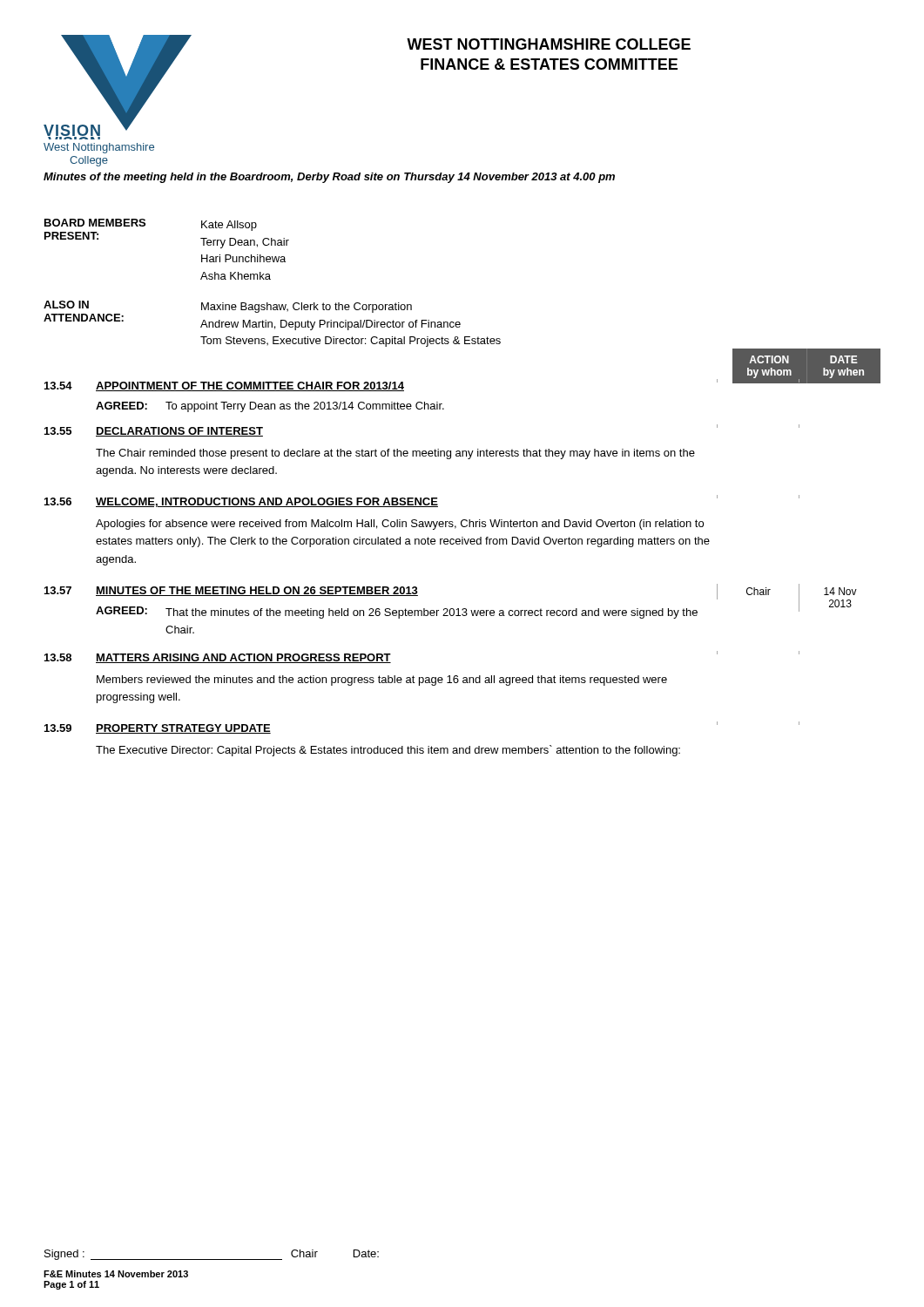Screen dimensions: 1307x924
Task: Locate the block of text that opens with "ALSO INATTENDANCE: Maxine"
Action: [x=462, y=323]
